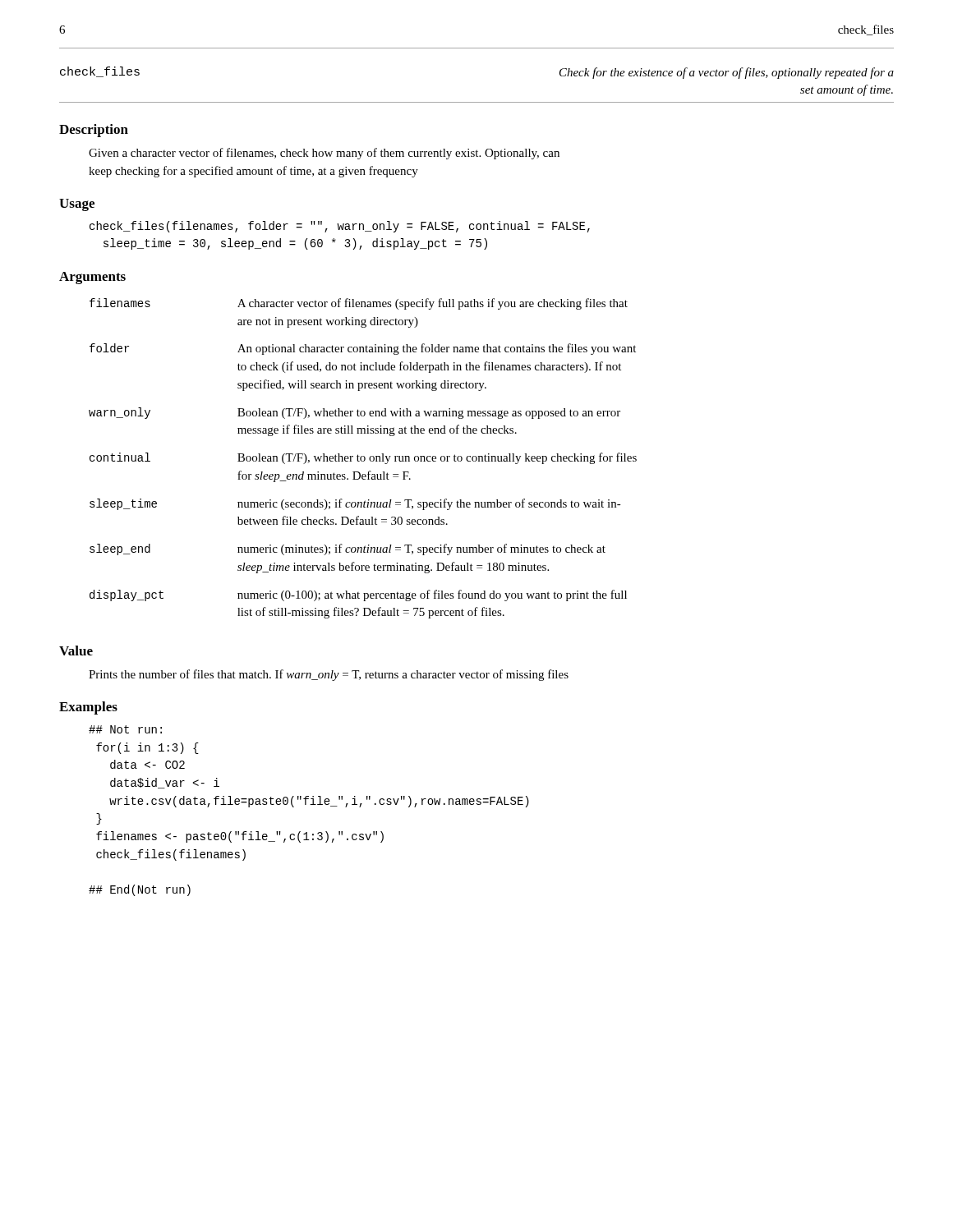The image size is (953, 1232).
Task: Click a table
Action: (x=476, y=460)
